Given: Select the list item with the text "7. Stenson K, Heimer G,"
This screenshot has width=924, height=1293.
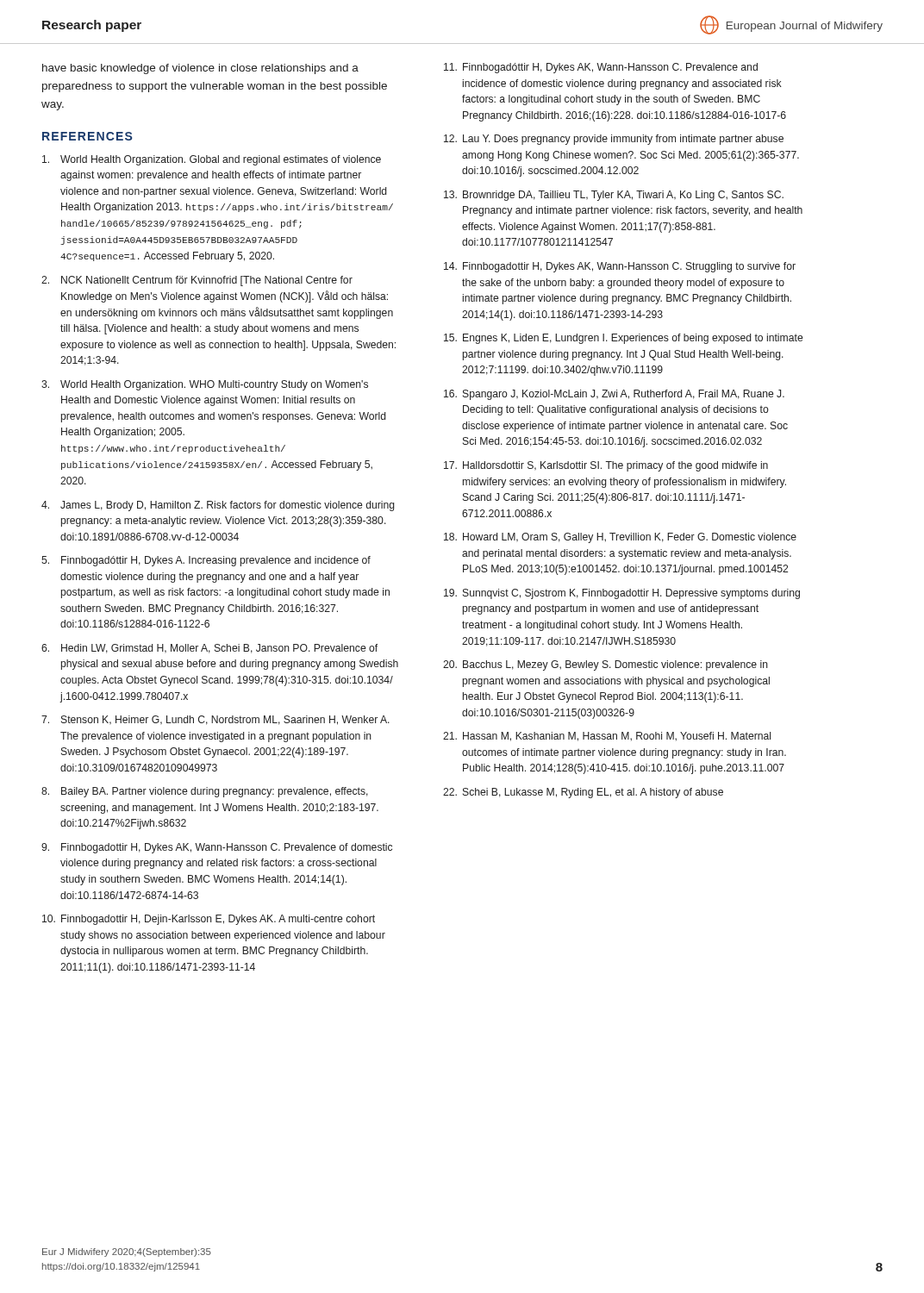Looking at the screenshot, I should point(222,744).
